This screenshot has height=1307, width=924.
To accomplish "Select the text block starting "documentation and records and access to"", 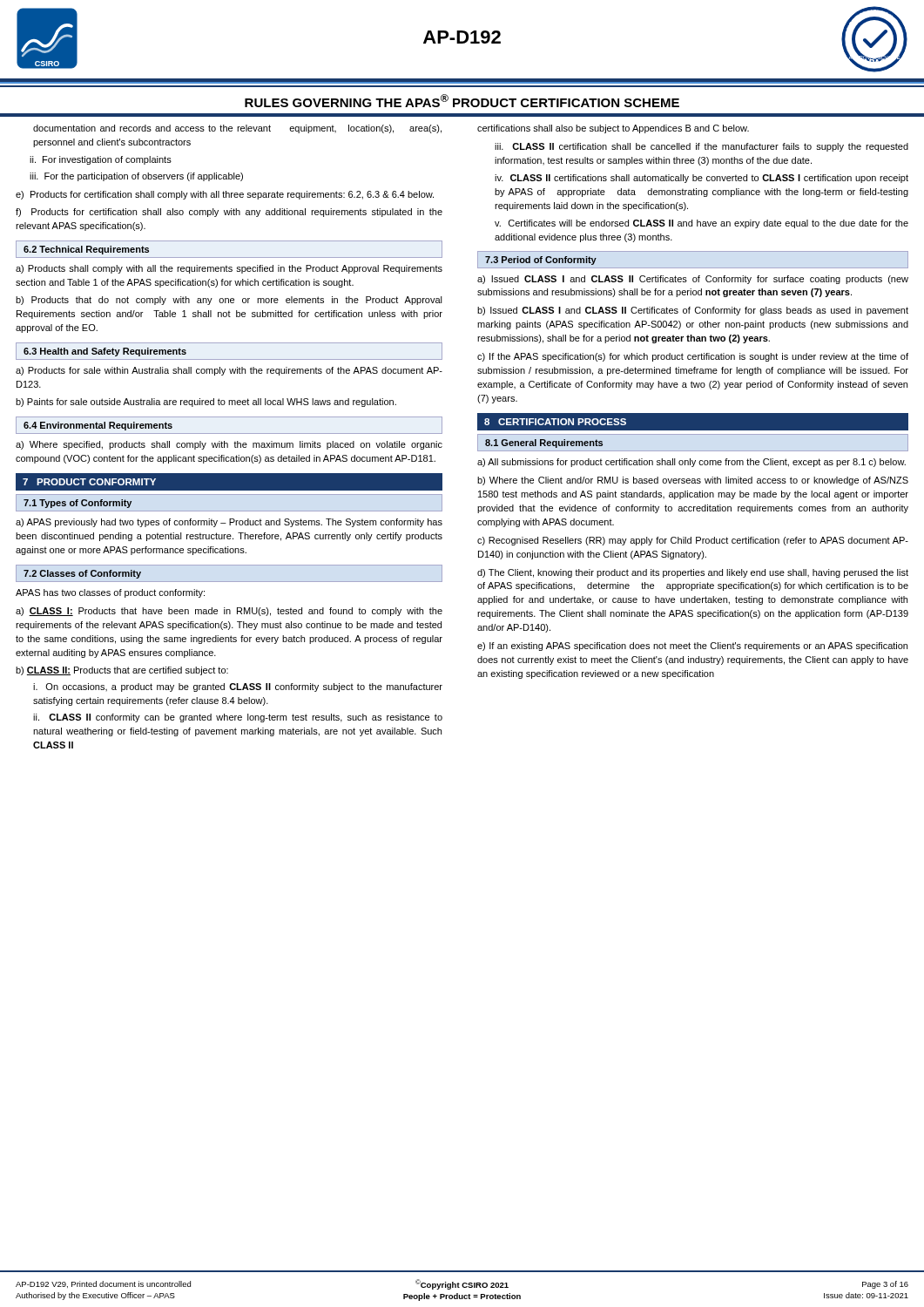I will (238, 135).
